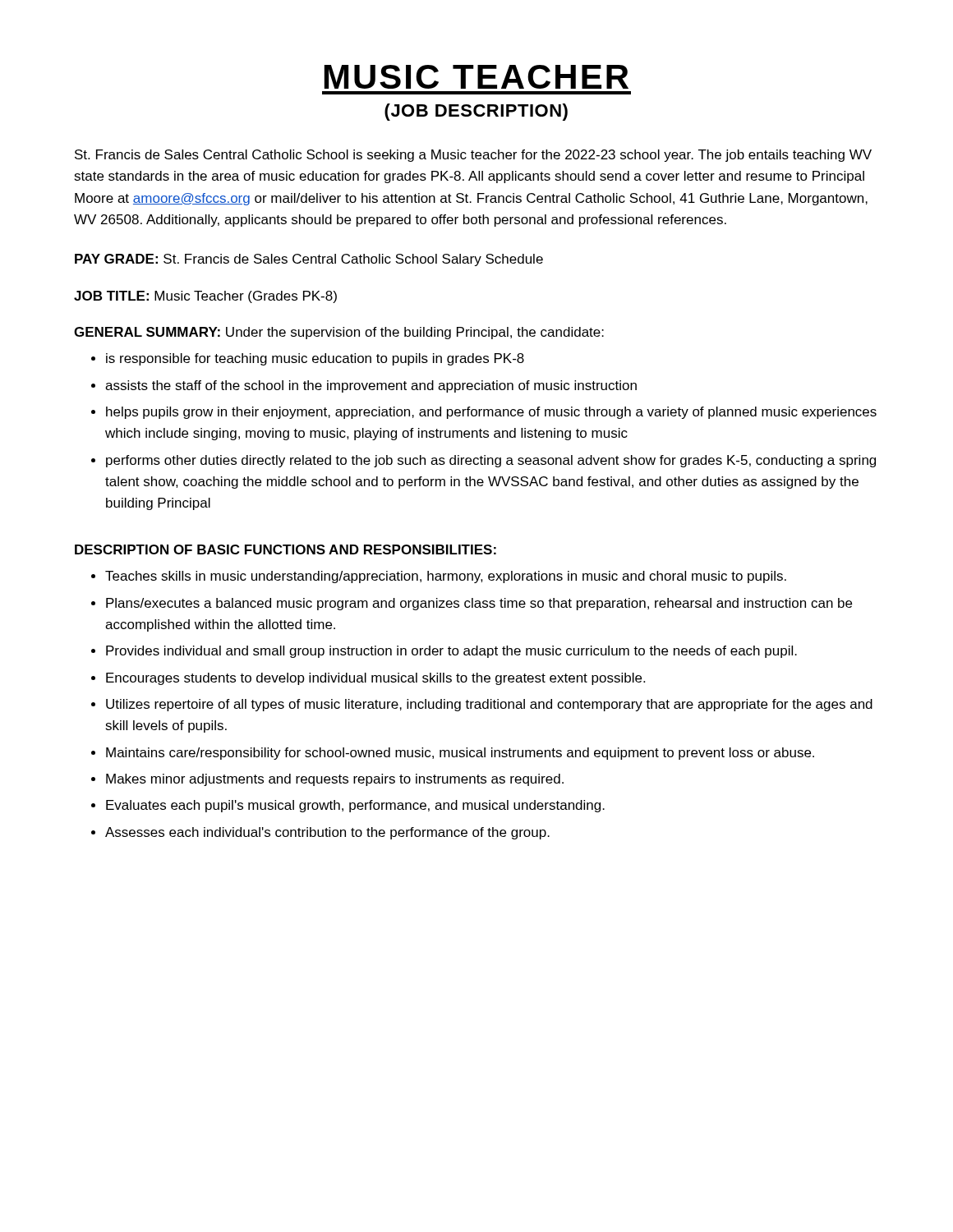
Task: Locate the text starting "Teaches skills in music understanding/appreciation, harmony,"
Action: tap(492, 577)
